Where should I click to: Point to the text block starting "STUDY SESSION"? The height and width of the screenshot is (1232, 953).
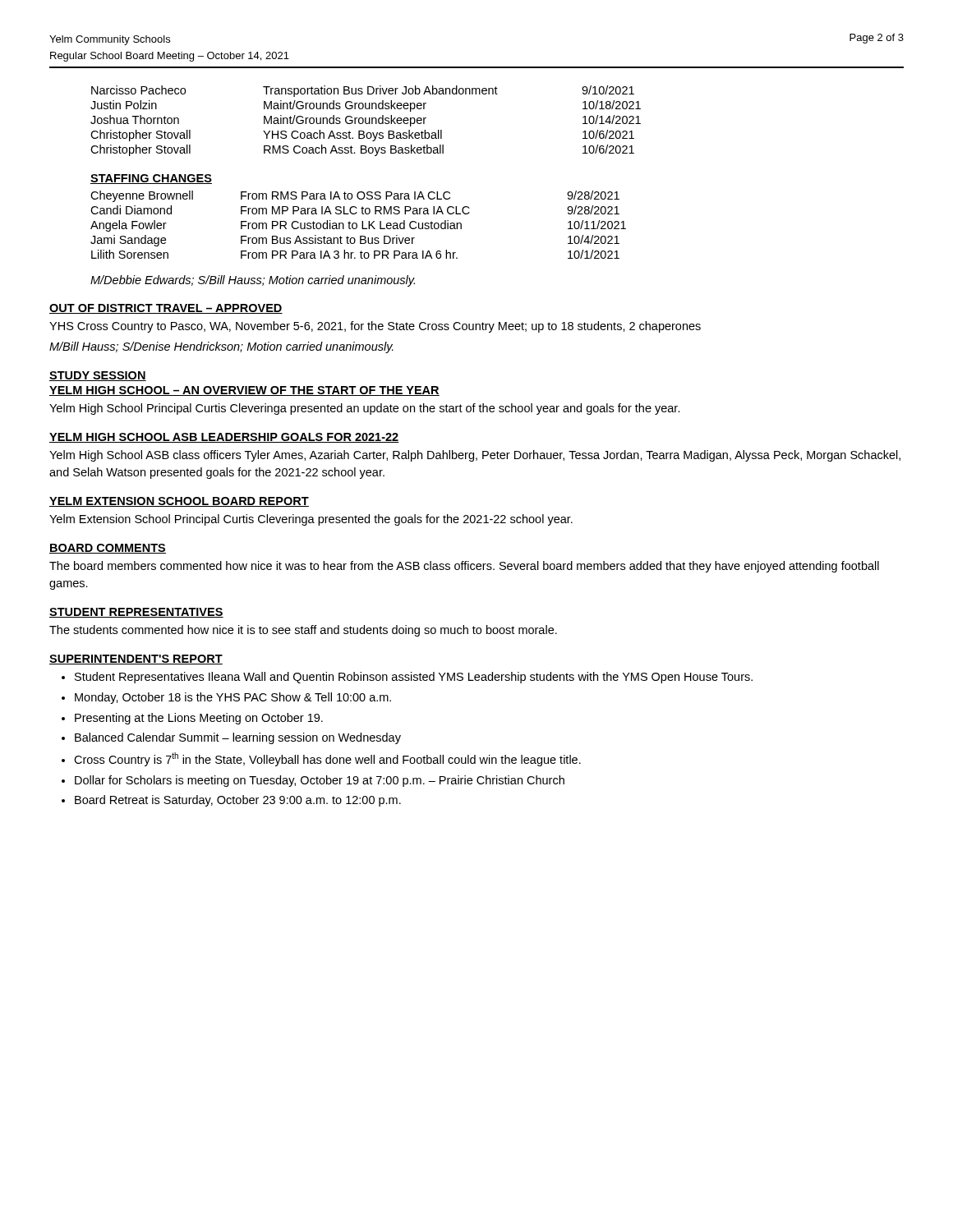[97, 375]
